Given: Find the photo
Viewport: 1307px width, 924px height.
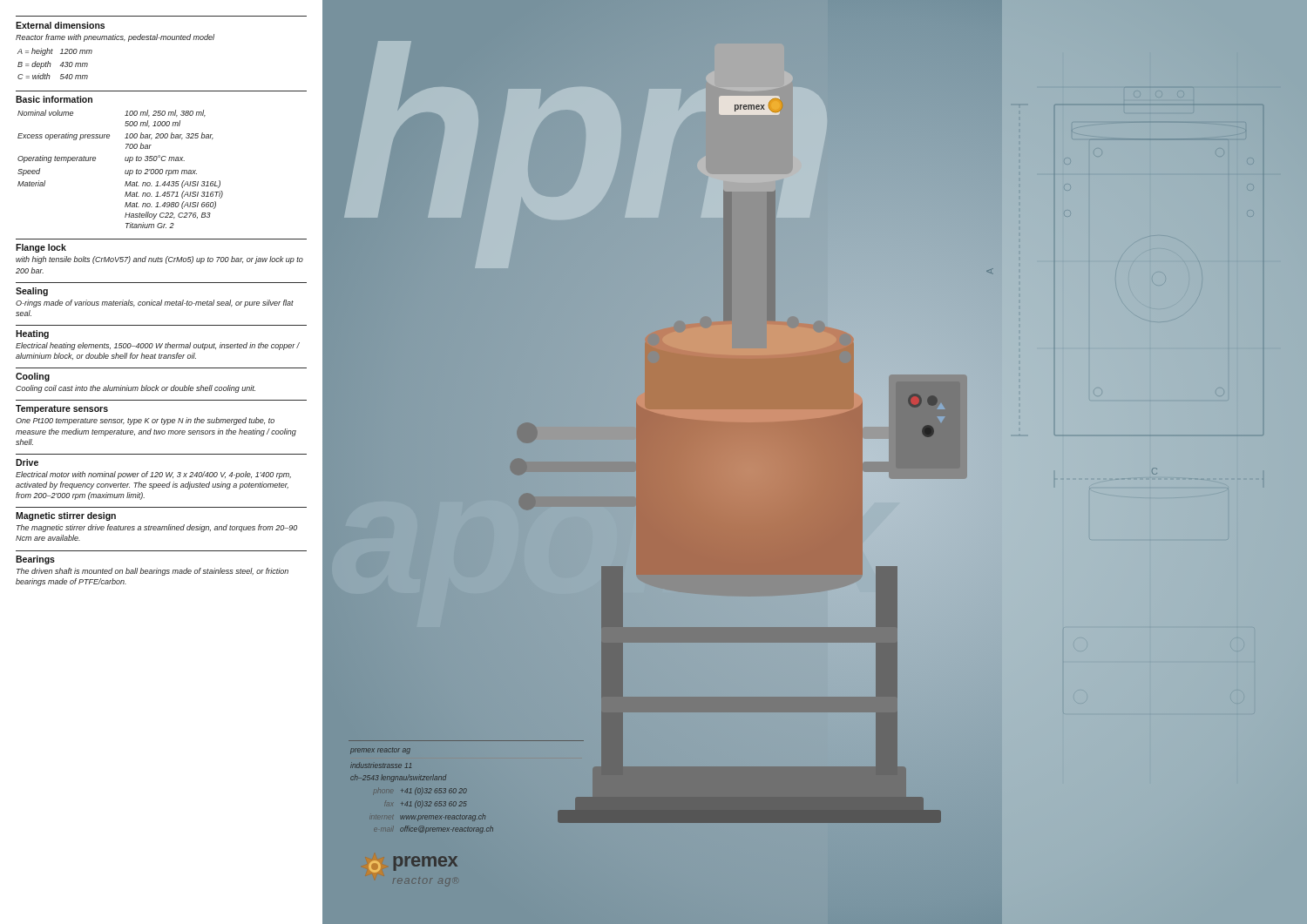Looking at the screenshot, I should (815, 462).
